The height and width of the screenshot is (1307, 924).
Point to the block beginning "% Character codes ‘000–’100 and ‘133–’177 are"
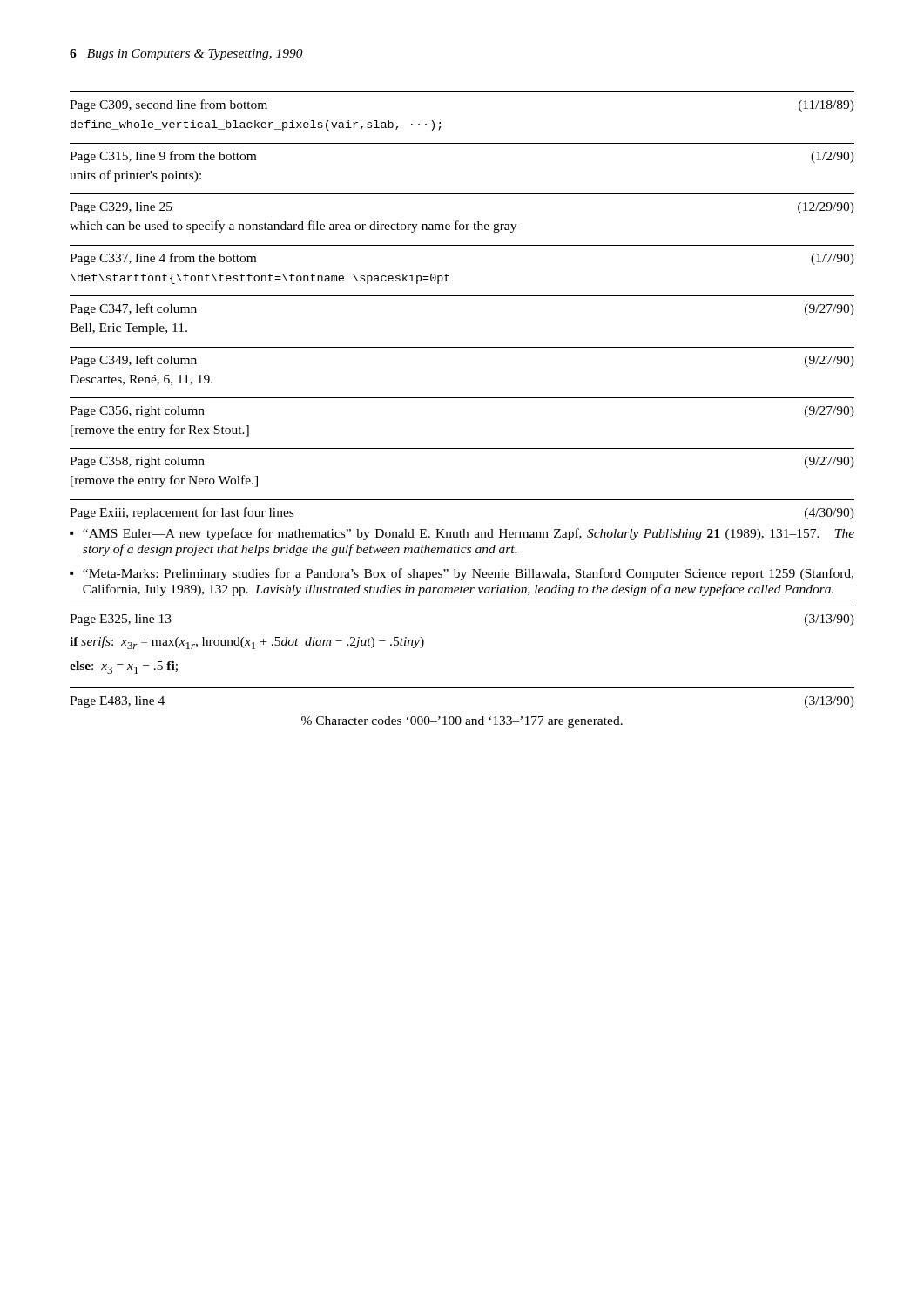[462, 720]
